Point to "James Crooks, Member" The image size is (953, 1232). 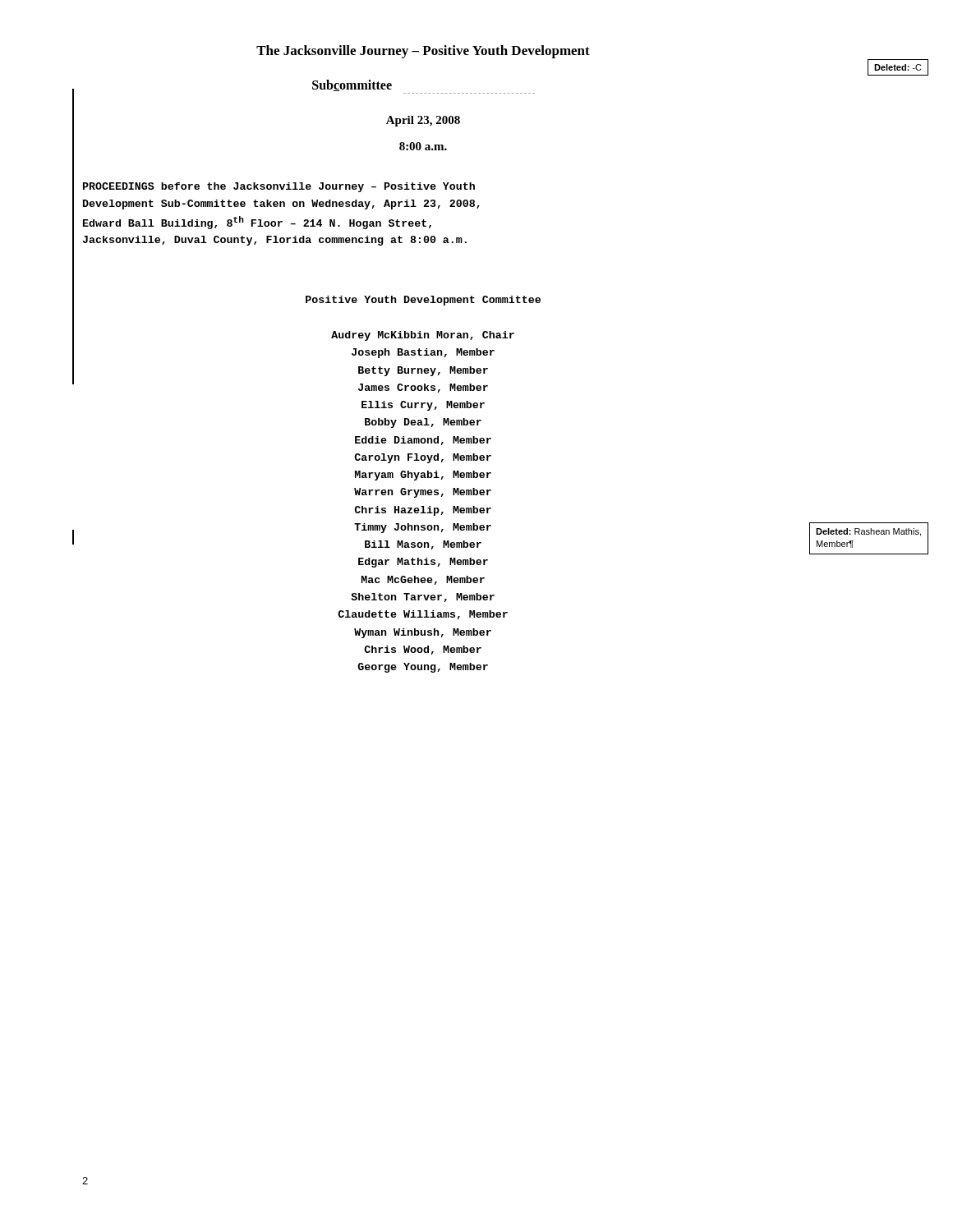[423, 388]
